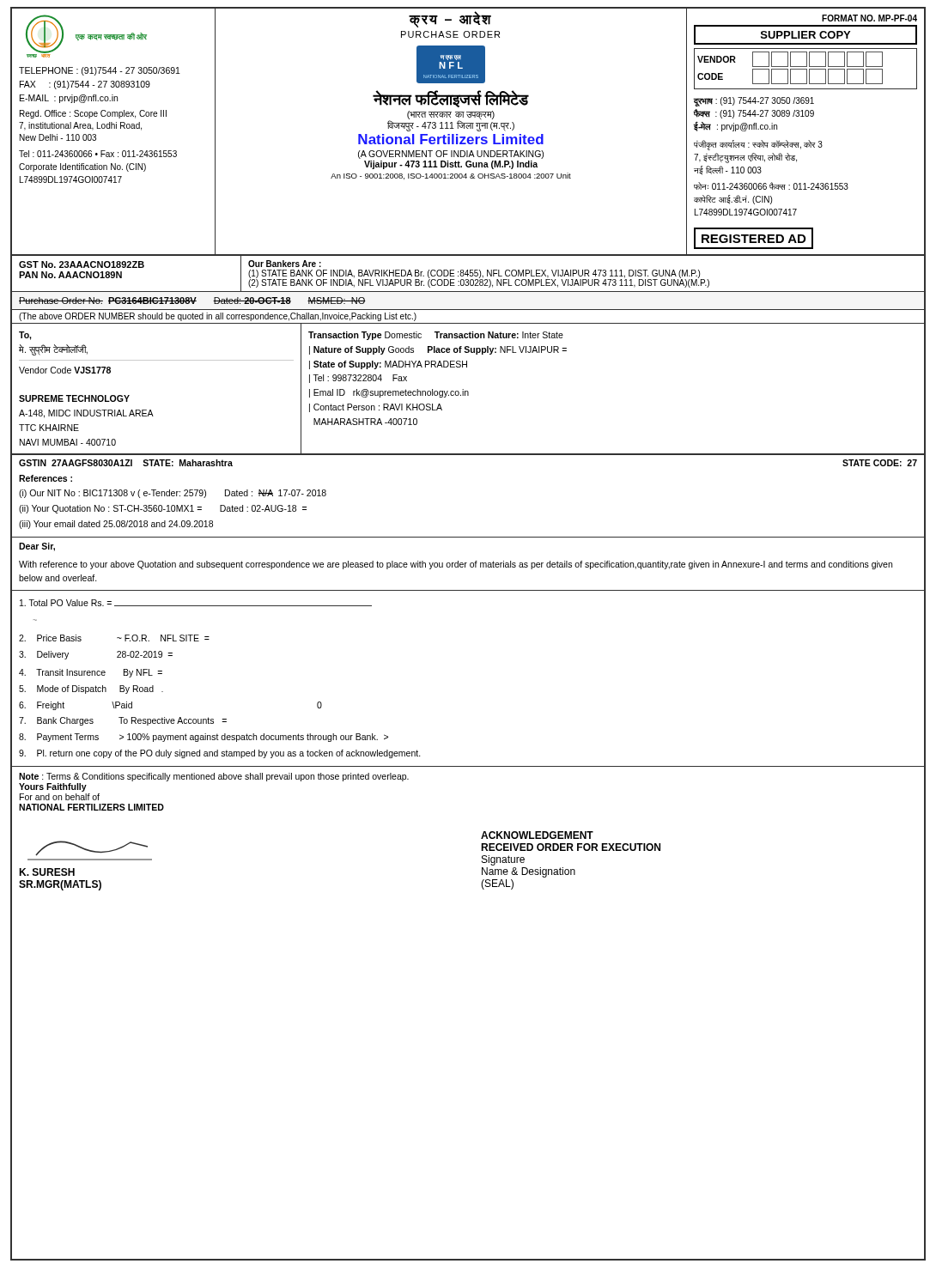Locate the list item with the text "9. Pl. return one copy of the"

click(x=220, y=753)
